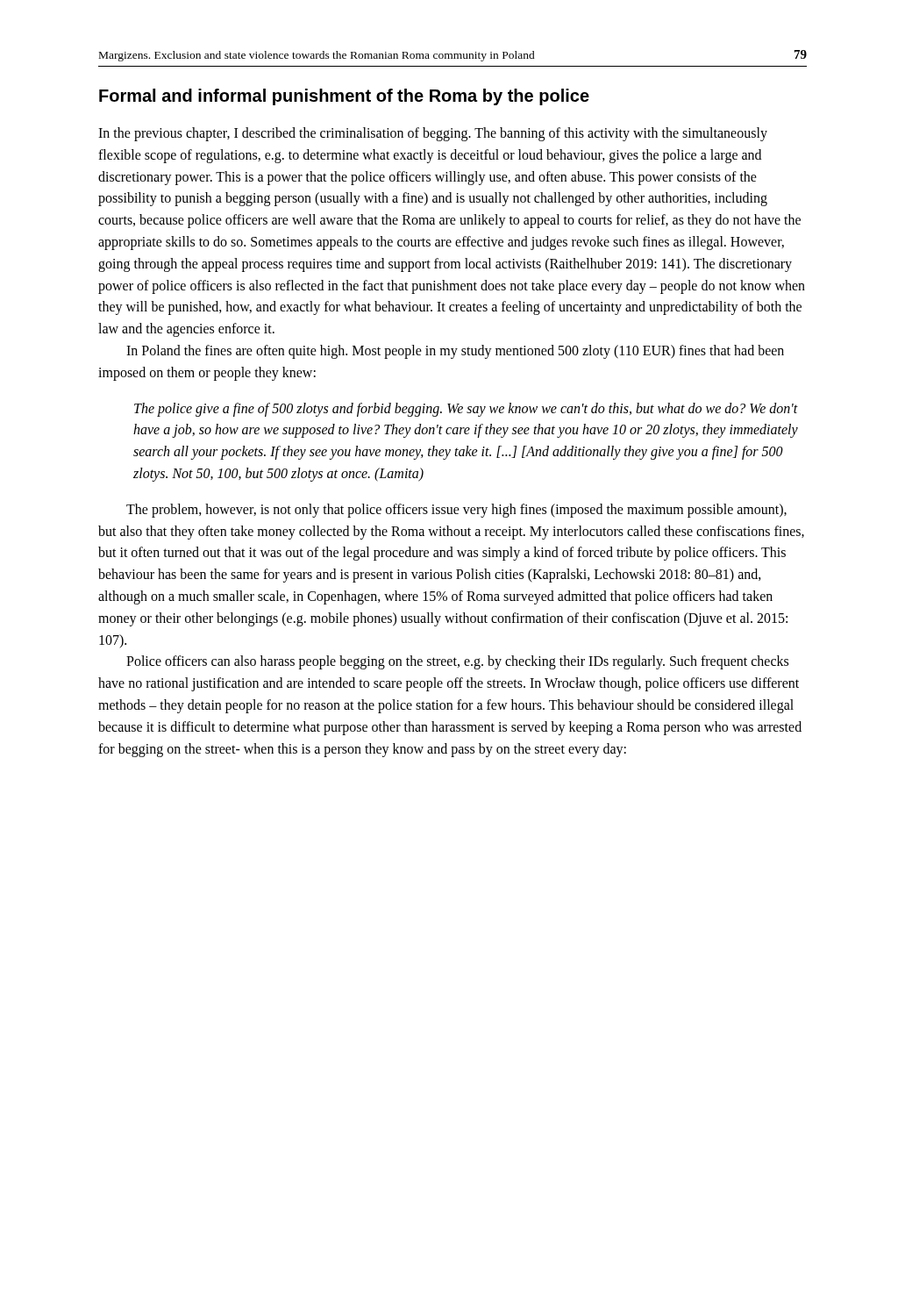Viewport: 905px width, 1316px height.
Task: Select the text block that reads "In the previous chapter, I described the"
Action: coord(452,232)
